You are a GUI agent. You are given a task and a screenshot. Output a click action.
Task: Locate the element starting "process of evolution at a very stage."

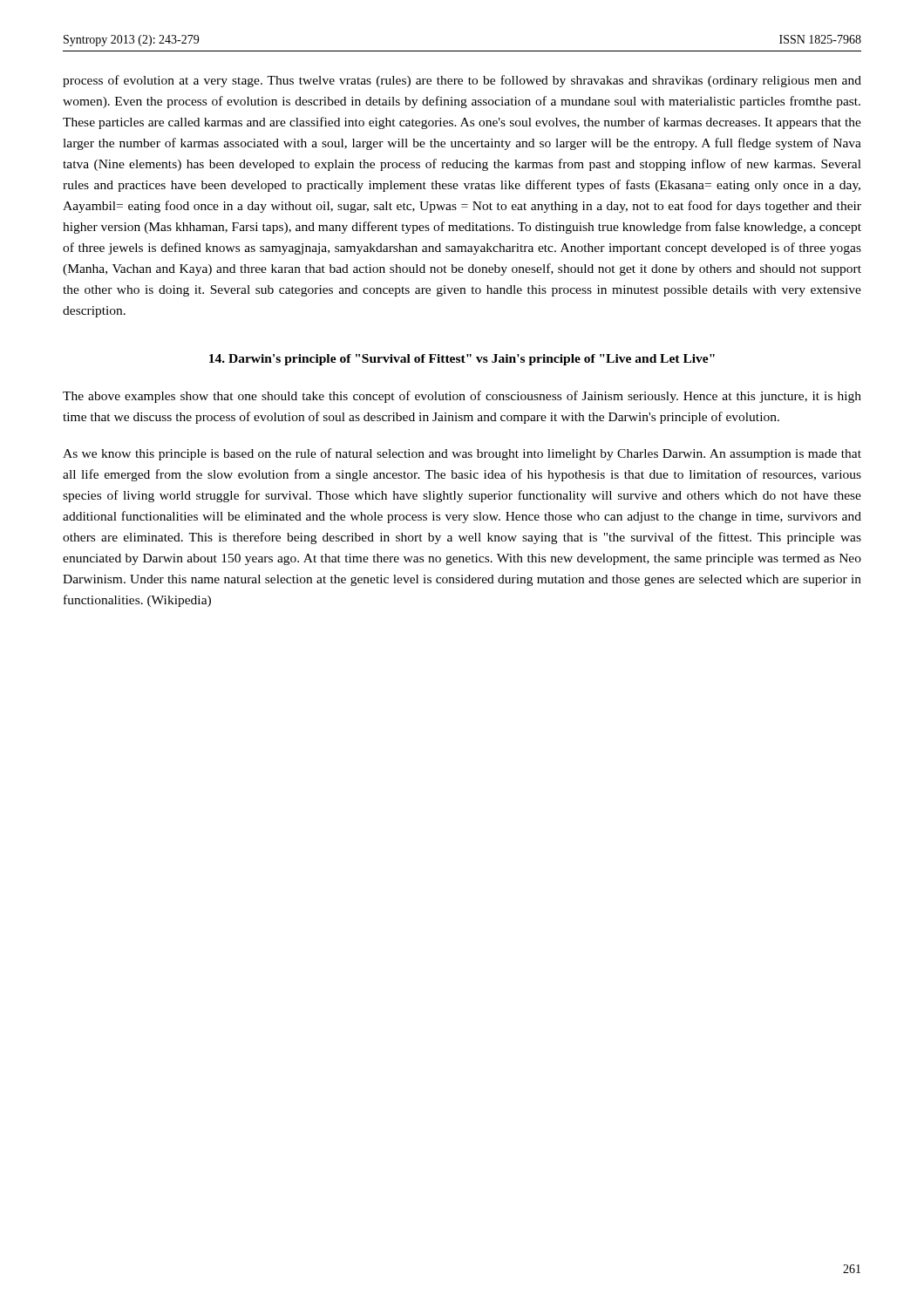coord(462,195)
